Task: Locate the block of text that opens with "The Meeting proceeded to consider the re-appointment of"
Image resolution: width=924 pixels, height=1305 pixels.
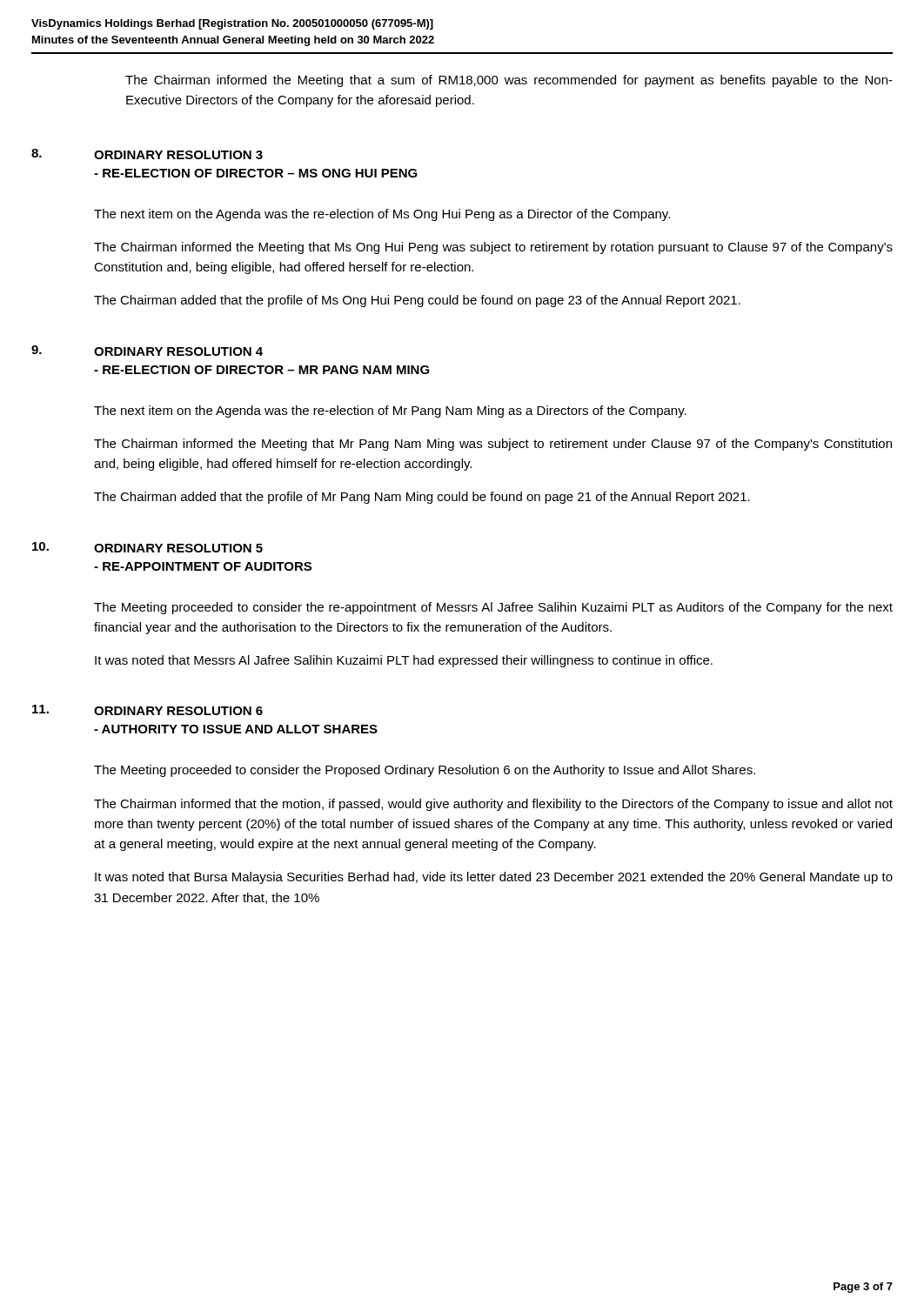Action: [x=493, y=616]
